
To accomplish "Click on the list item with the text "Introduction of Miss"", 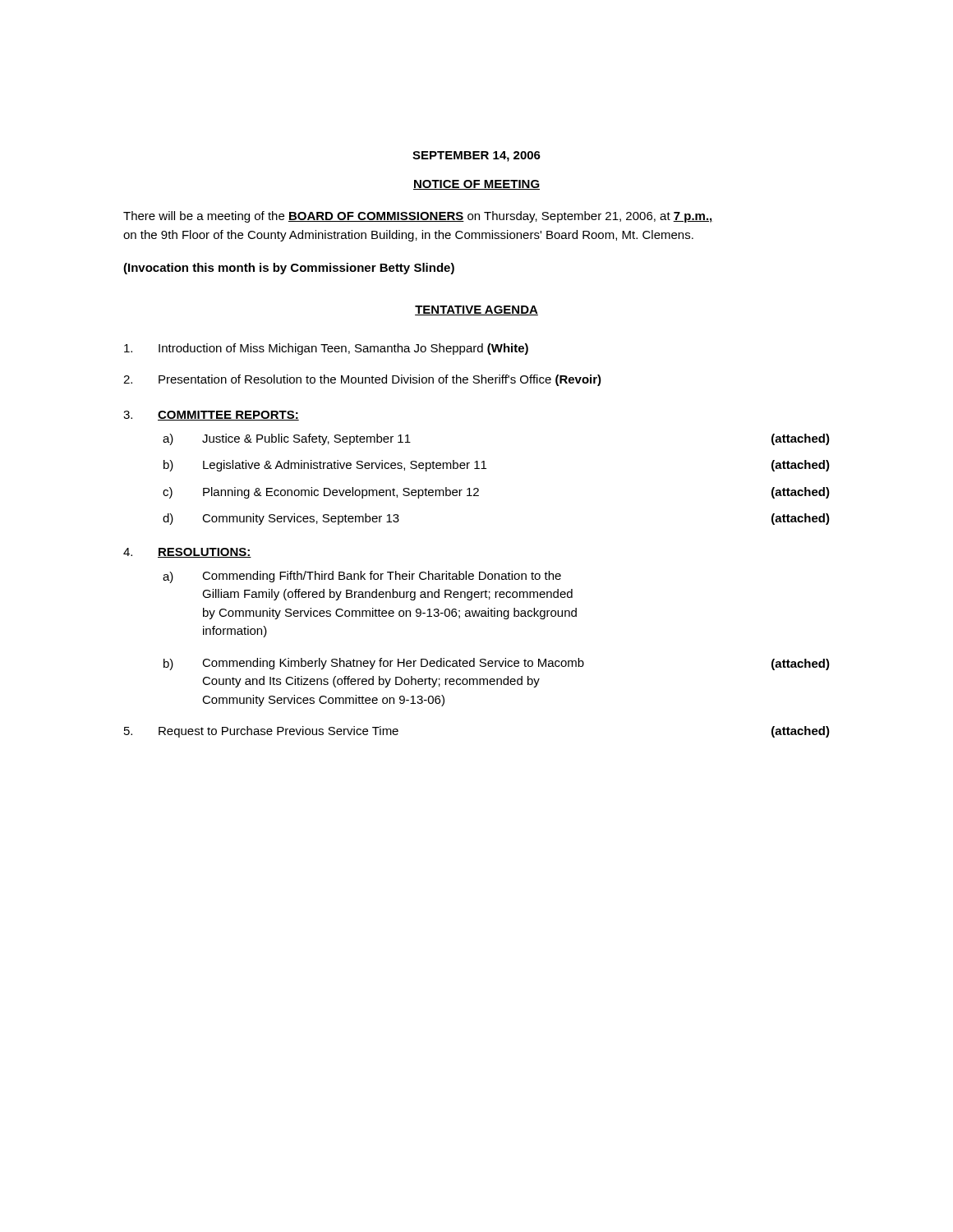I will (476, 348).
